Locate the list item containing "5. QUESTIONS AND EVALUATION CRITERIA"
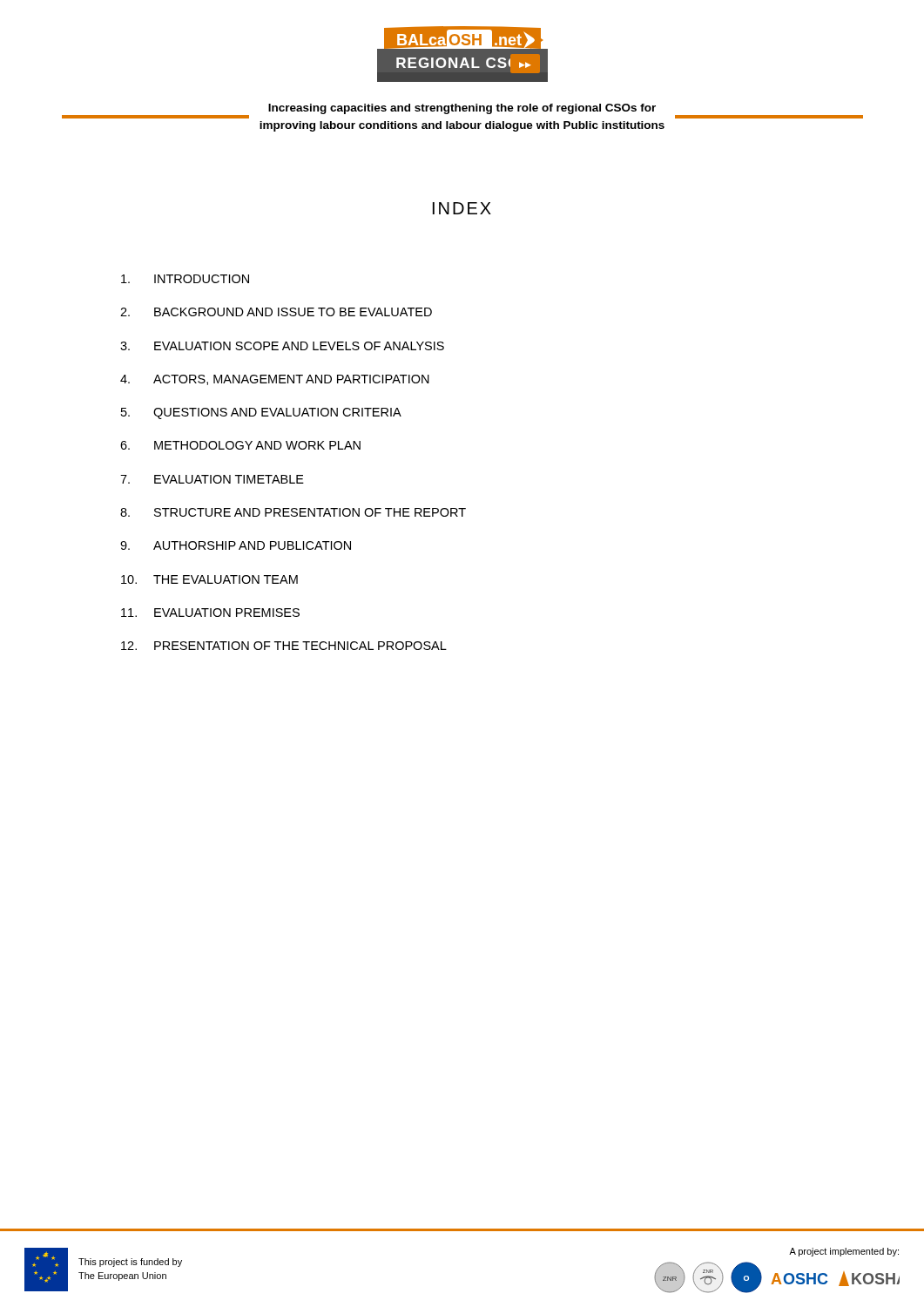The image size is (924, 1307). point(261,412)
